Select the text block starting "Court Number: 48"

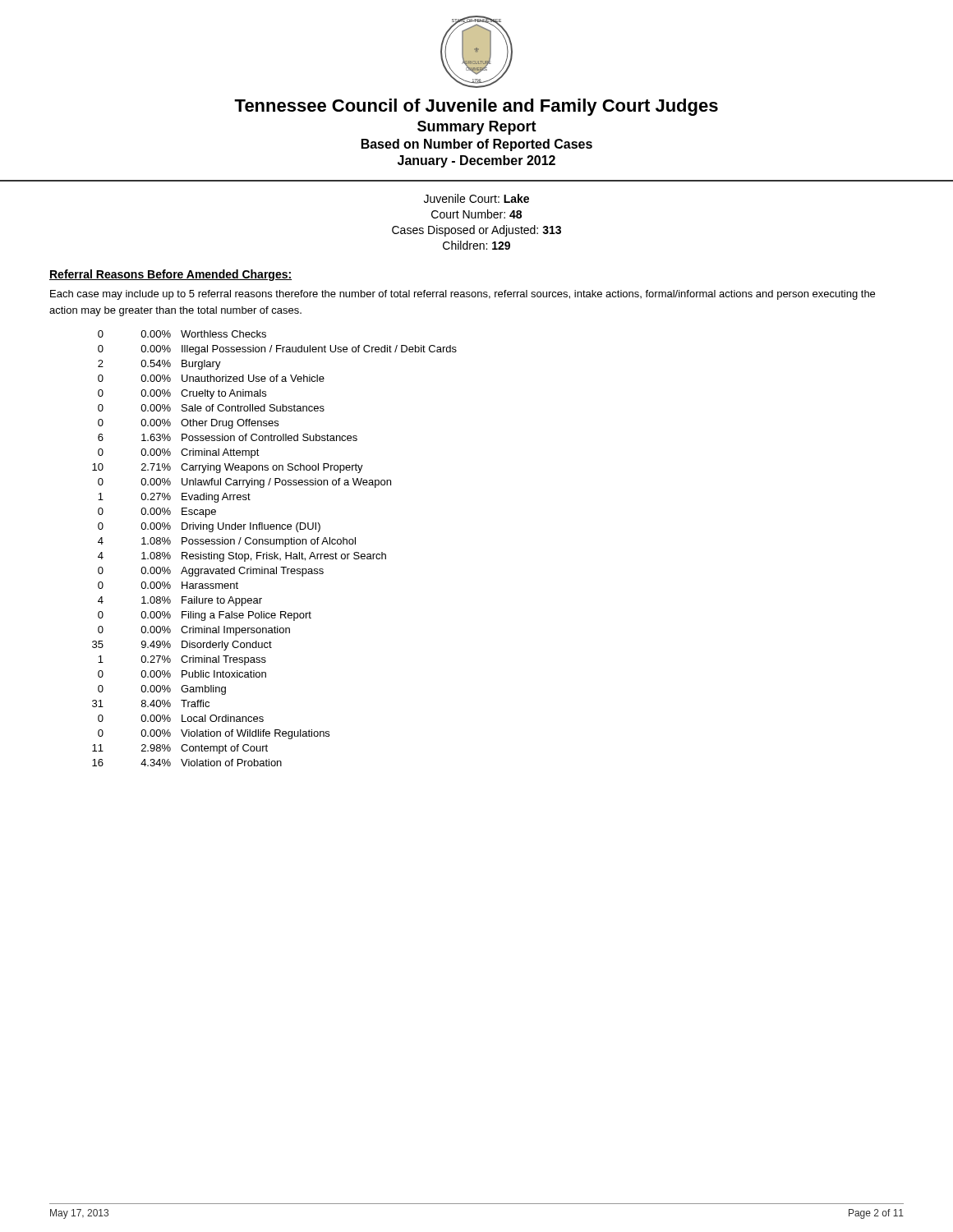click(x=476, y=214)
